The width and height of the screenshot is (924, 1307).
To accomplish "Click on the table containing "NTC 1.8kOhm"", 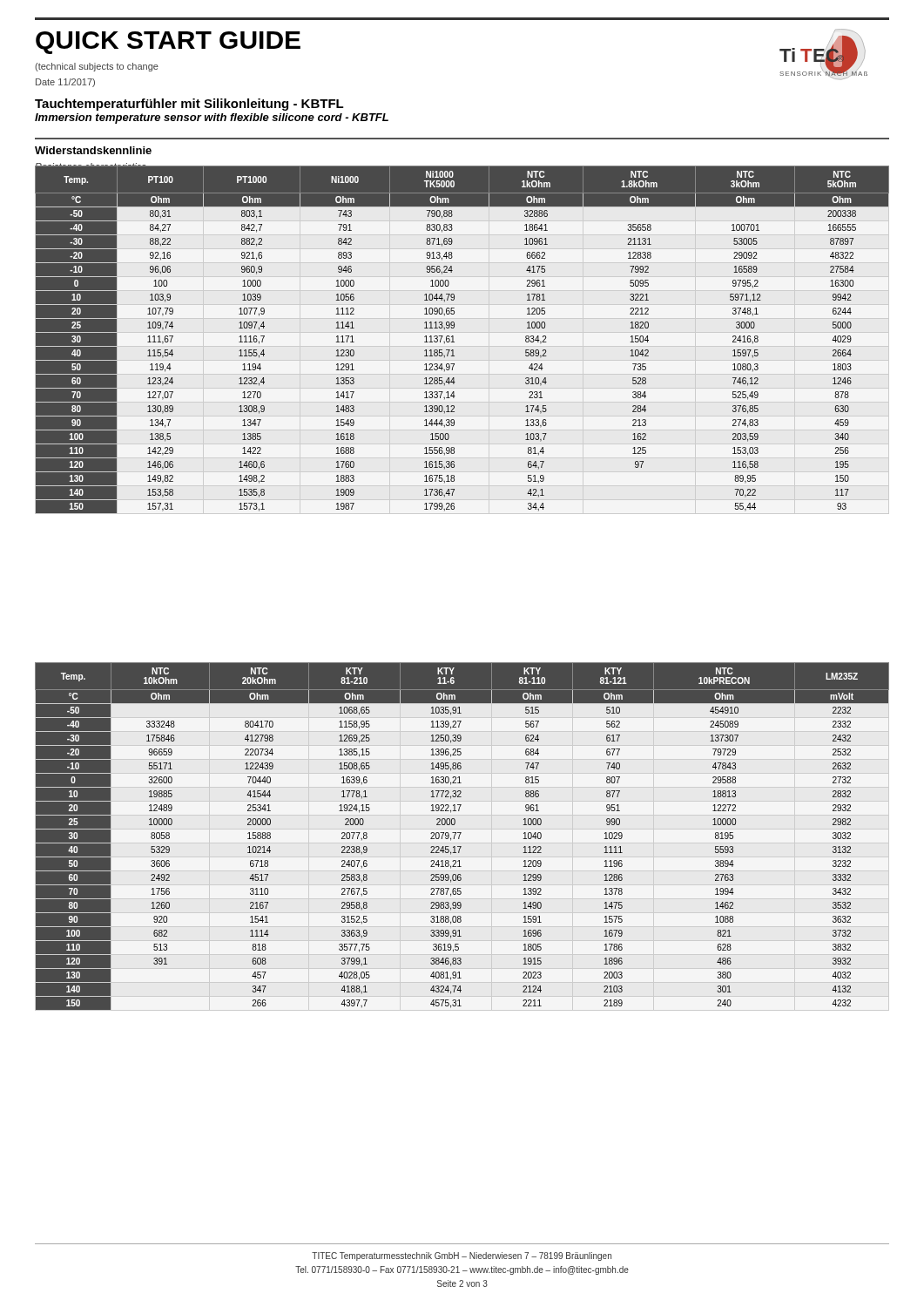I will coord(462,340).
